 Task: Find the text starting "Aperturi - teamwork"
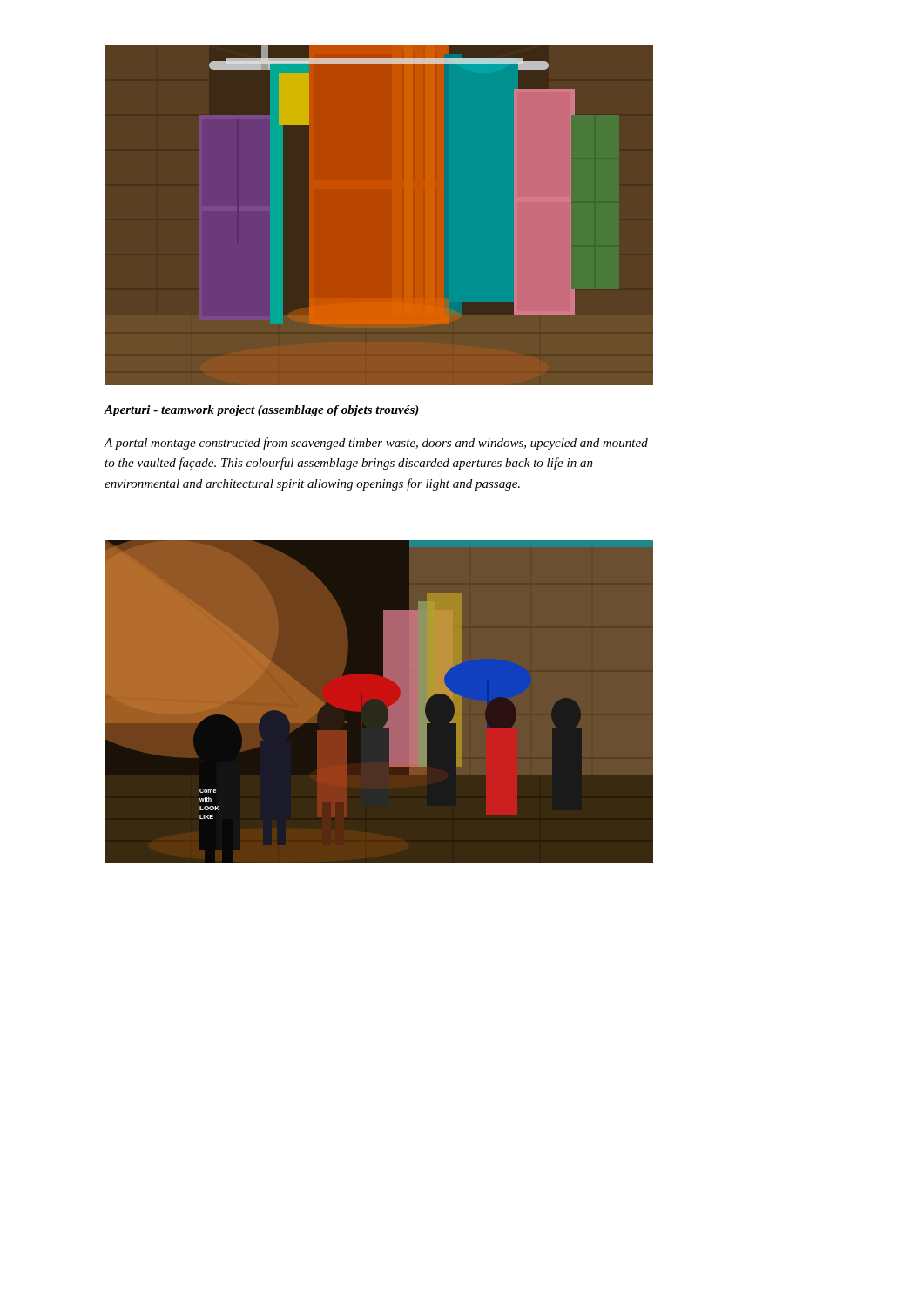[x=262, y=410]
